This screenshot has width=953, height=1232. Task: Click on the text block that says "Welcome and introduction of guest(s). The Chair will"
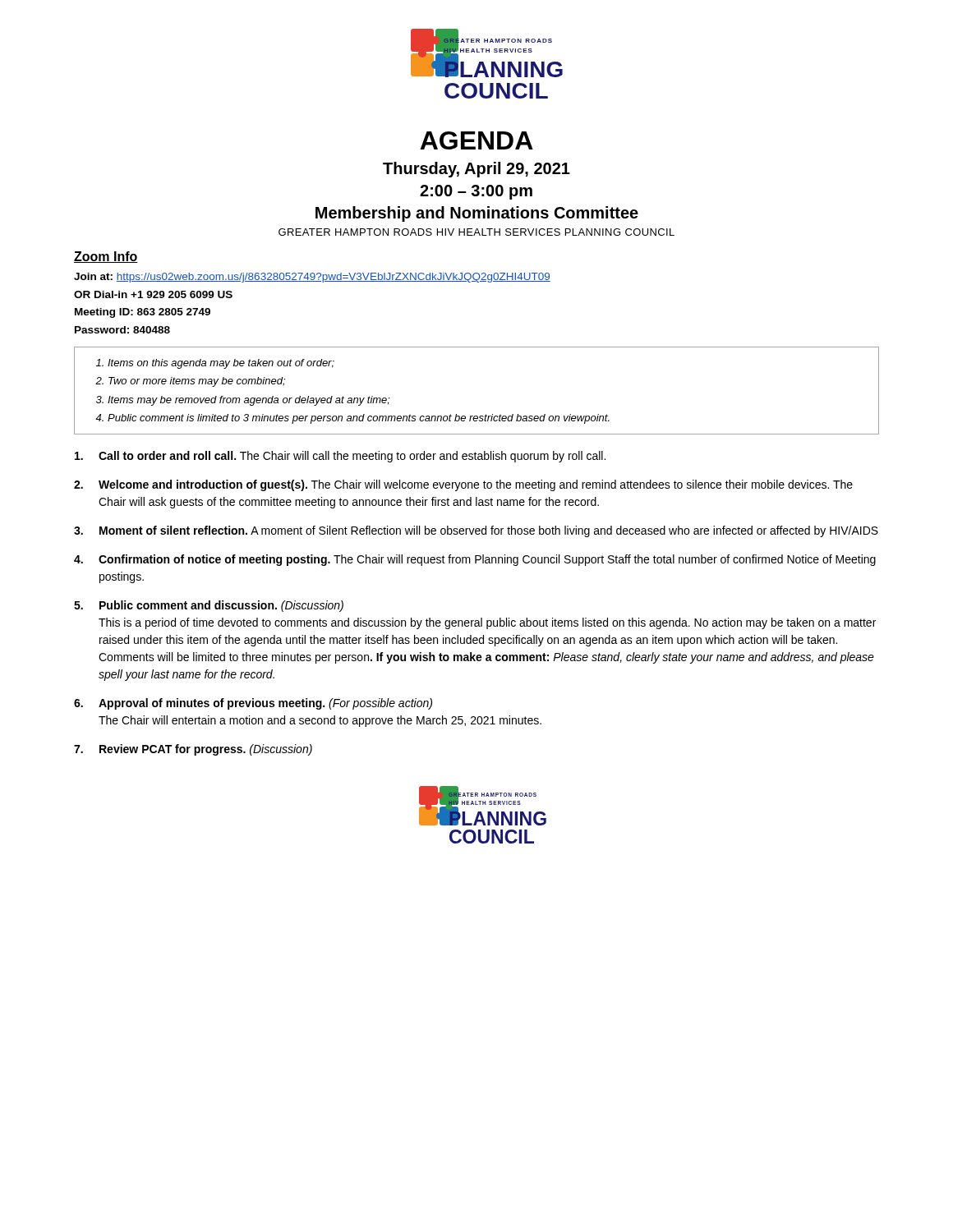[476, 493]
